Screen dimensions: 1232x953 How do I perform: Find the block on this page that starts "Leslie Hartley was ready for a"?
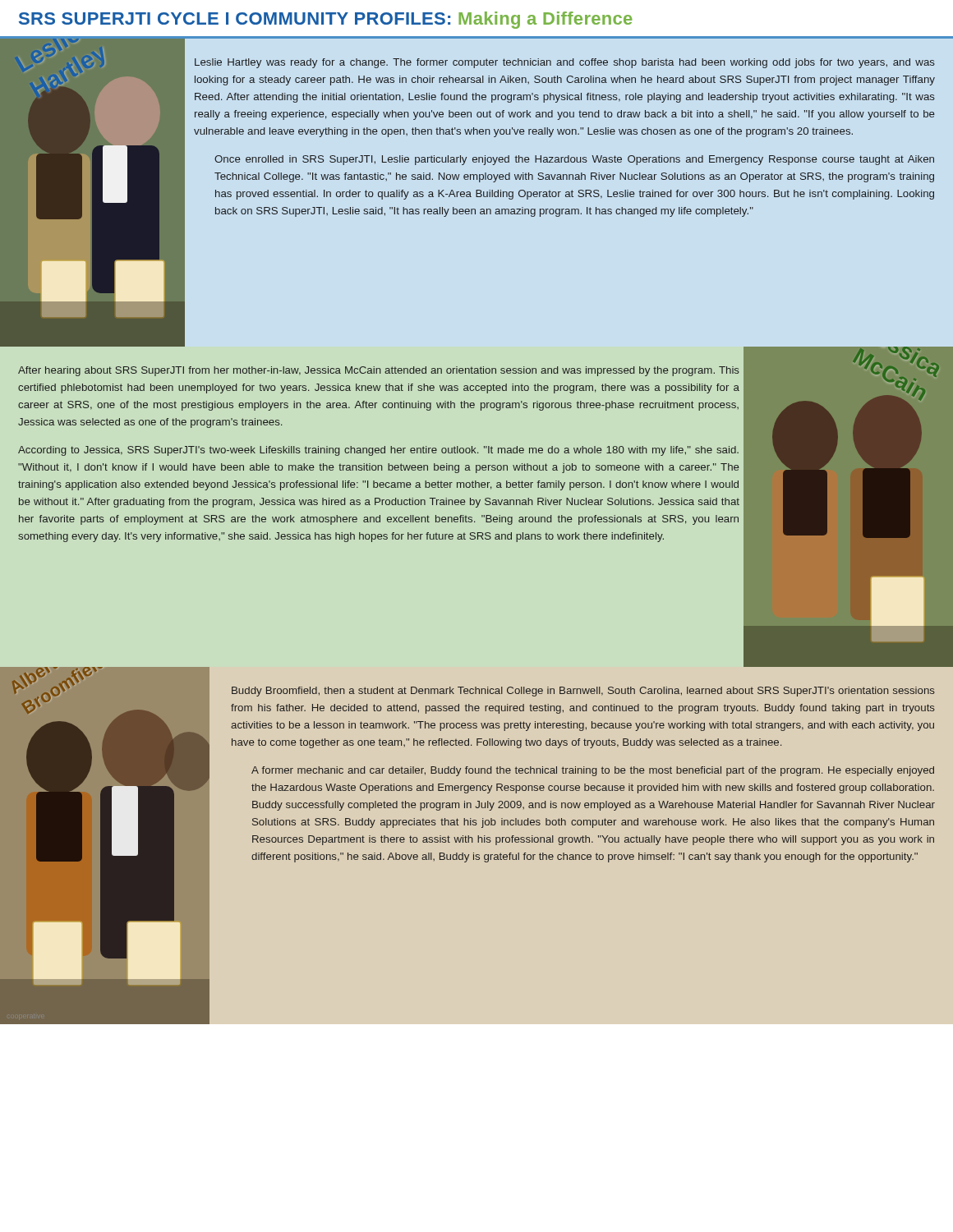coord(564,136)
